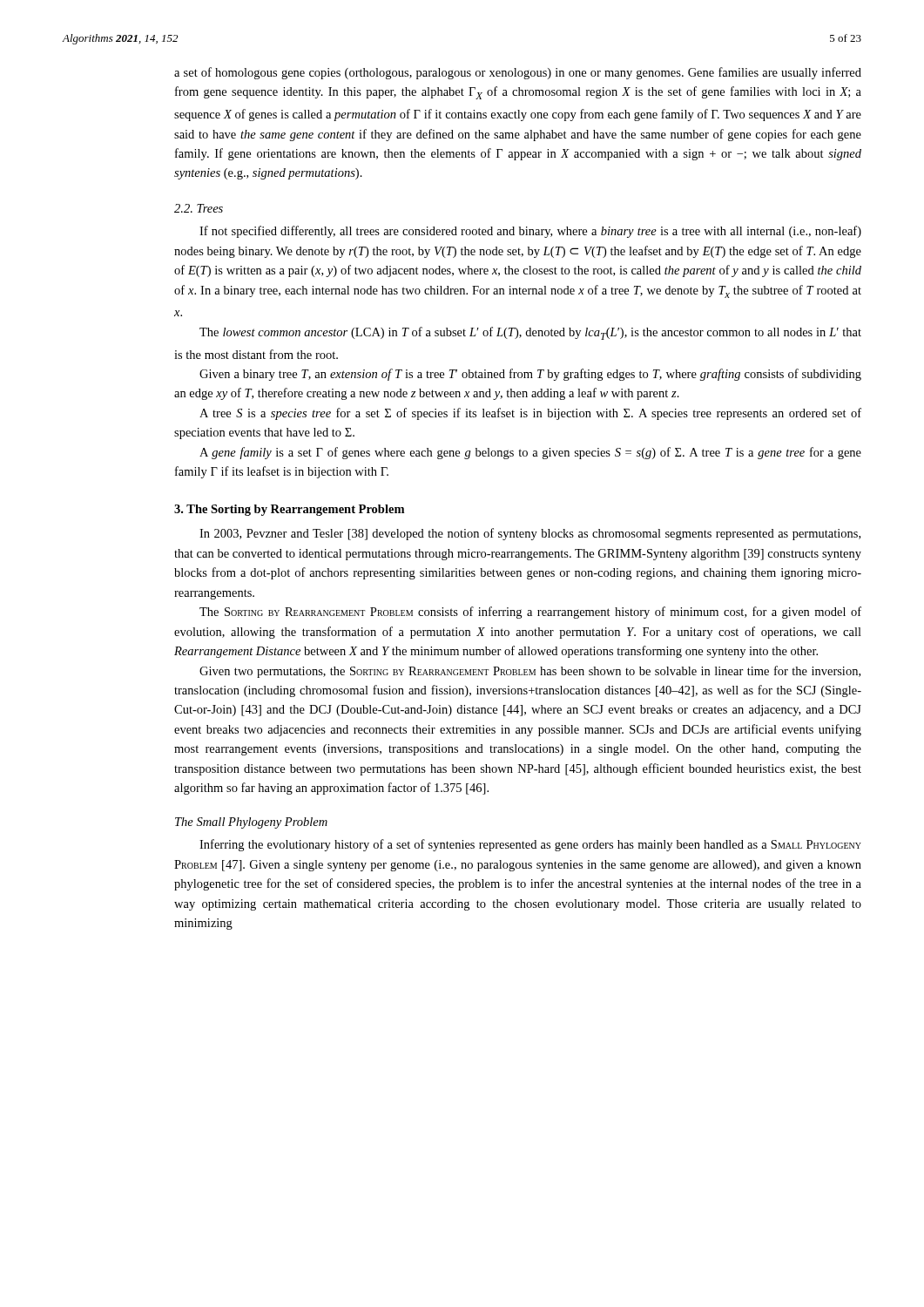924x1307 pixels.
Task: Click the passage that begins "A tree S"
Action: click(x=518, y=423)
